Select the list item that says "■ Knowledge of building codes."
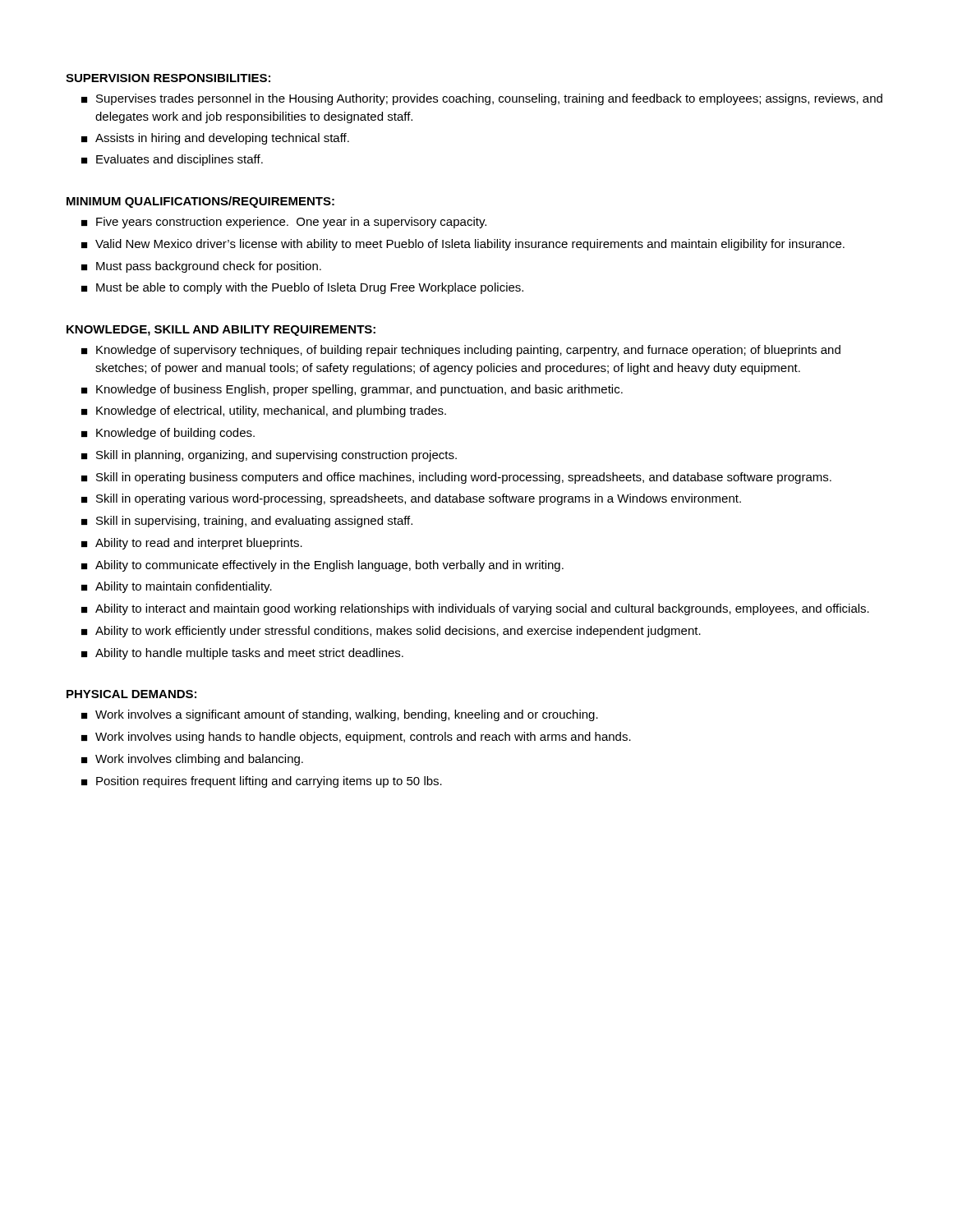This screenshot has width=953, height=1232. pyautogui.click(x=168, y=434)
